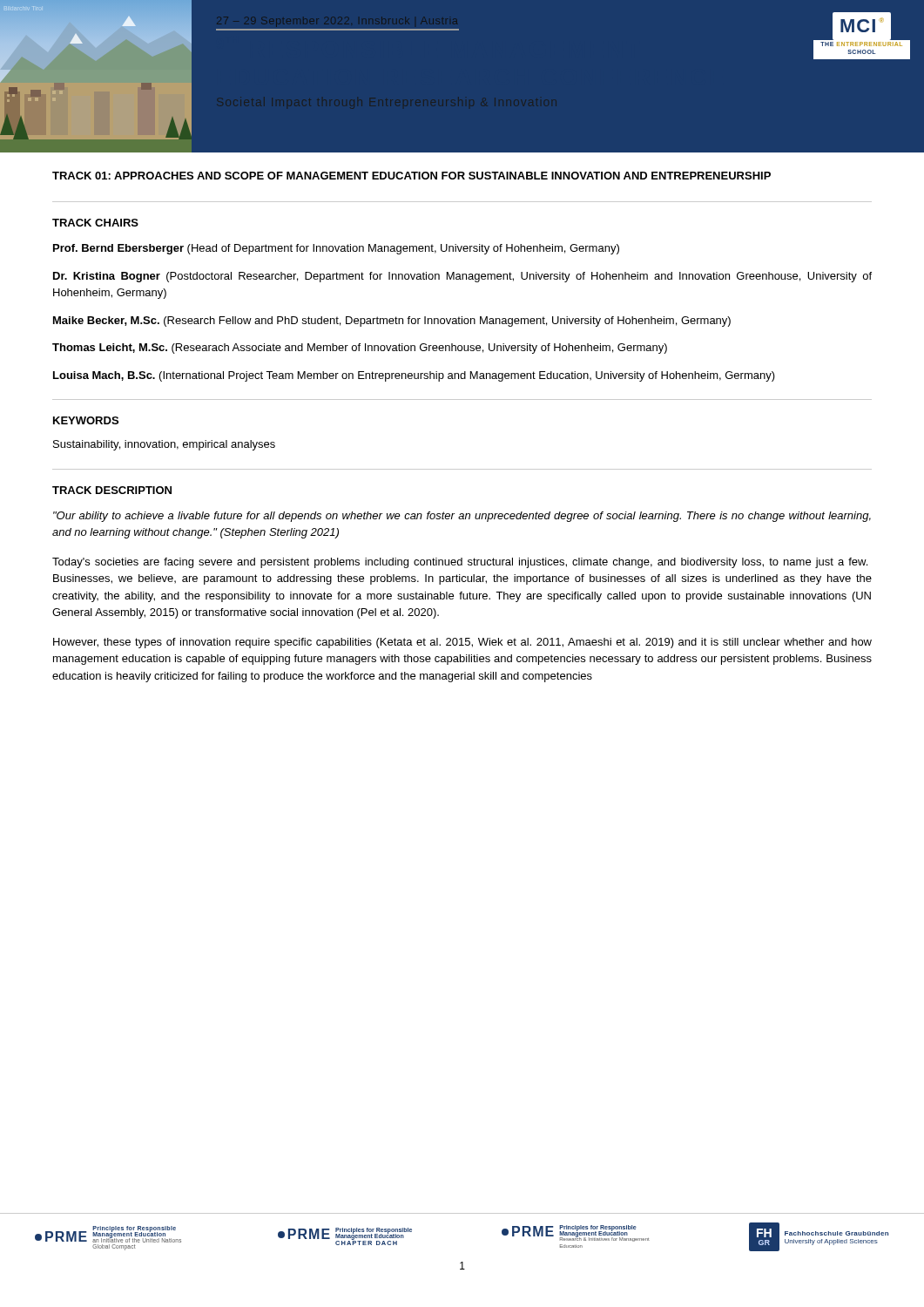
Task: Select the text containing "Sustainability, innovation, empirical analyses"
Action: click(164, 444)
